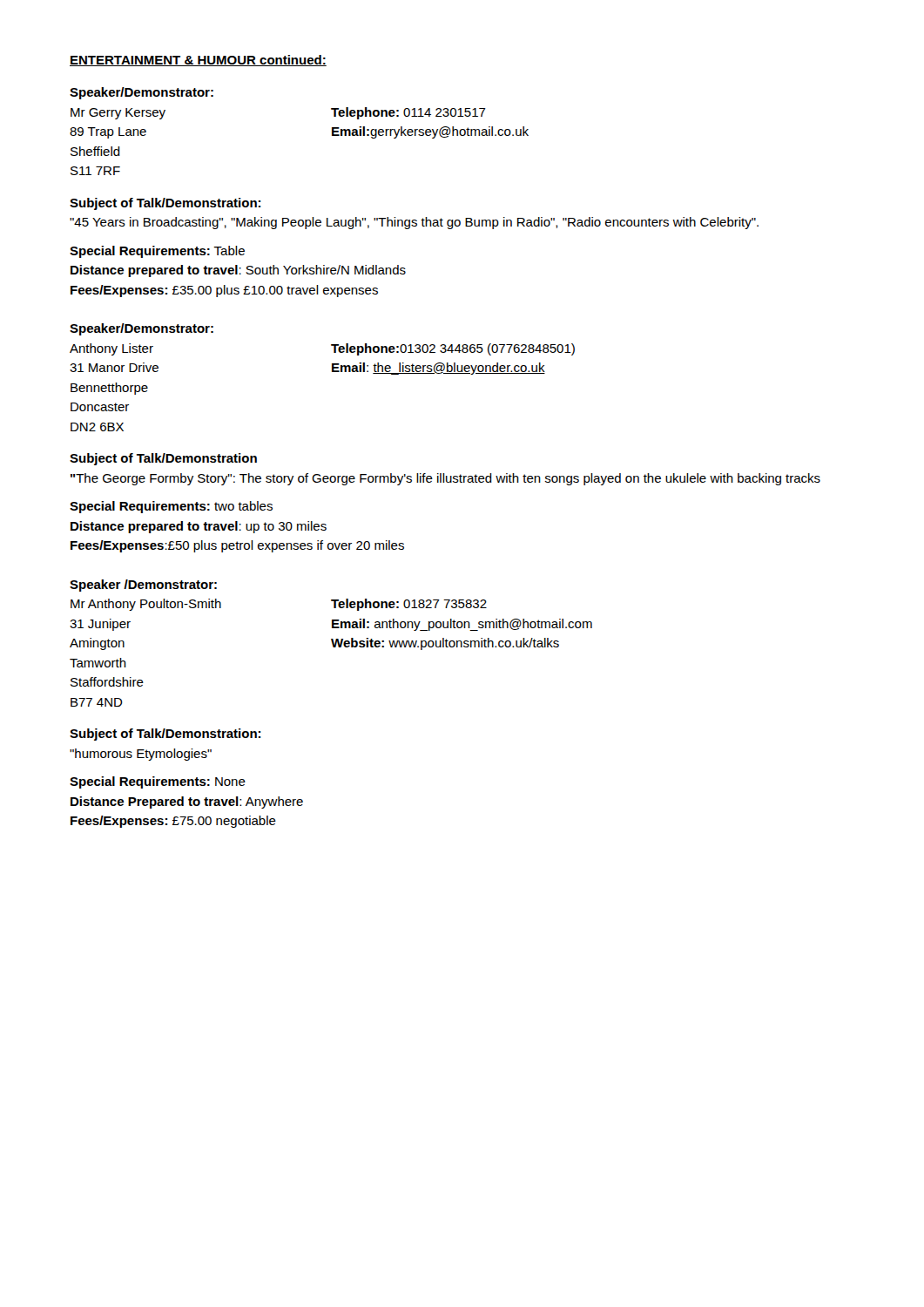The height and width of the screenshot is (1307, 924).
Task: Find the section header that reads "ENTERTAINMENT & HUMOUR continued:"
Action: coord(198,60)
